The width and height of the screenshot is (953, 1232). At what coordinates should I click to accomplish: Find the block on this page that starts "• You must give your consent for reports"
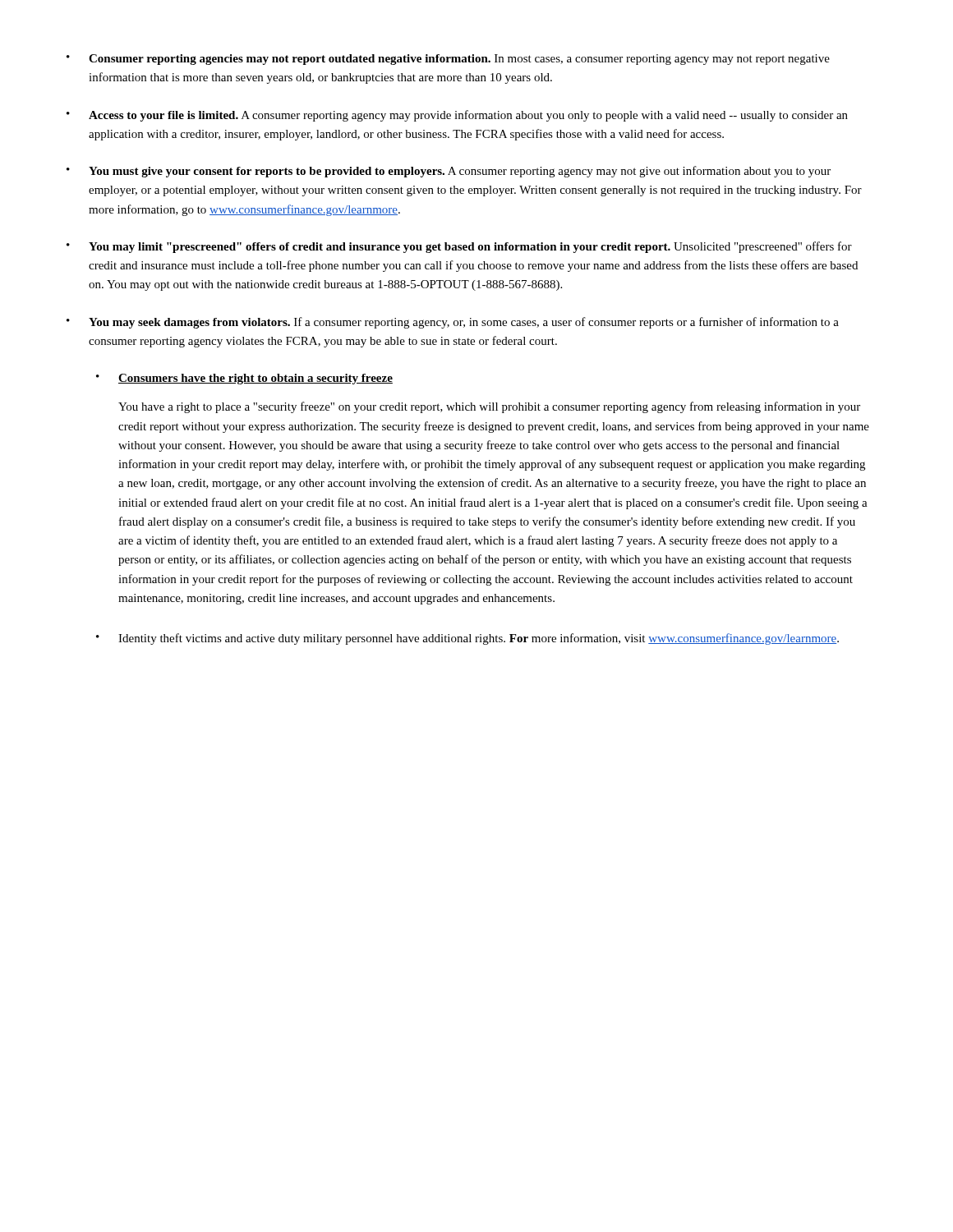pos(468,190)
